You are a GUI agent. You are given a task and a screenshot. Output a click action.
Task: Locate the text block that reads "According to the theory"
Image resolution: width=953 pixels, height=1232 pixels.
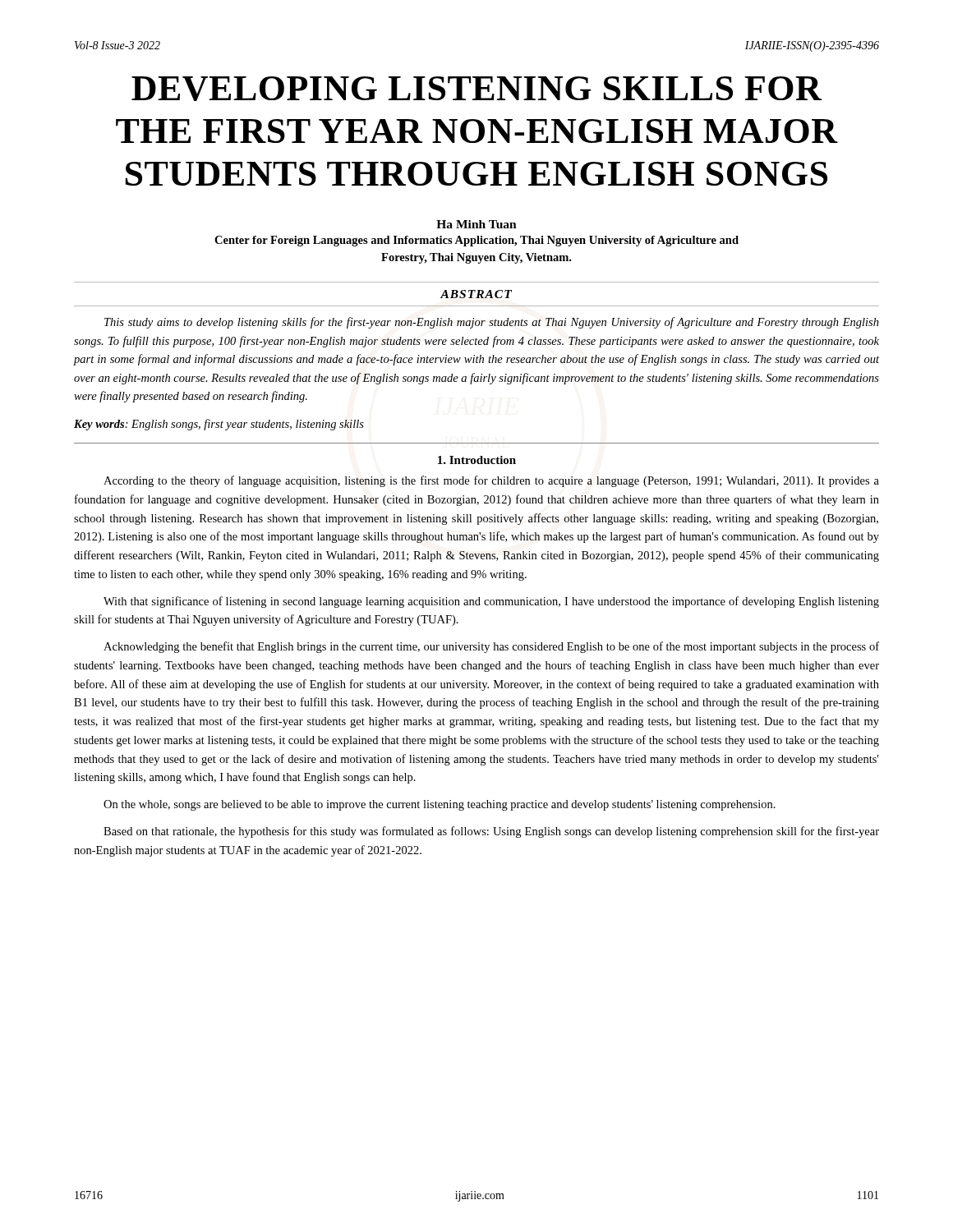click(476, 527)
